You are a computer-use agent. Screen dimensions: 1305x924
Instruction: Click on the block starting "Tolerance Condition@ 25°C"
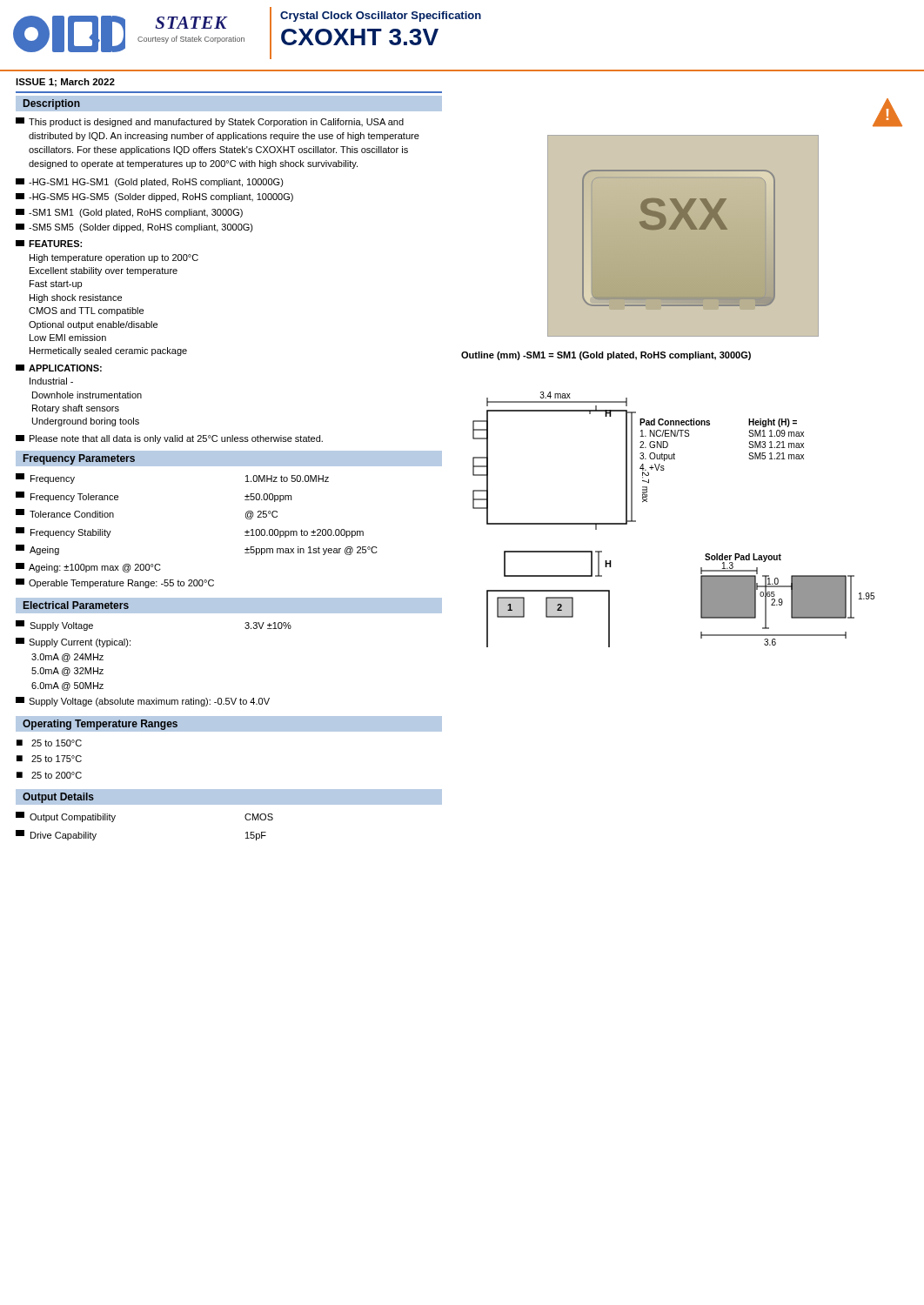click(68, 515)
